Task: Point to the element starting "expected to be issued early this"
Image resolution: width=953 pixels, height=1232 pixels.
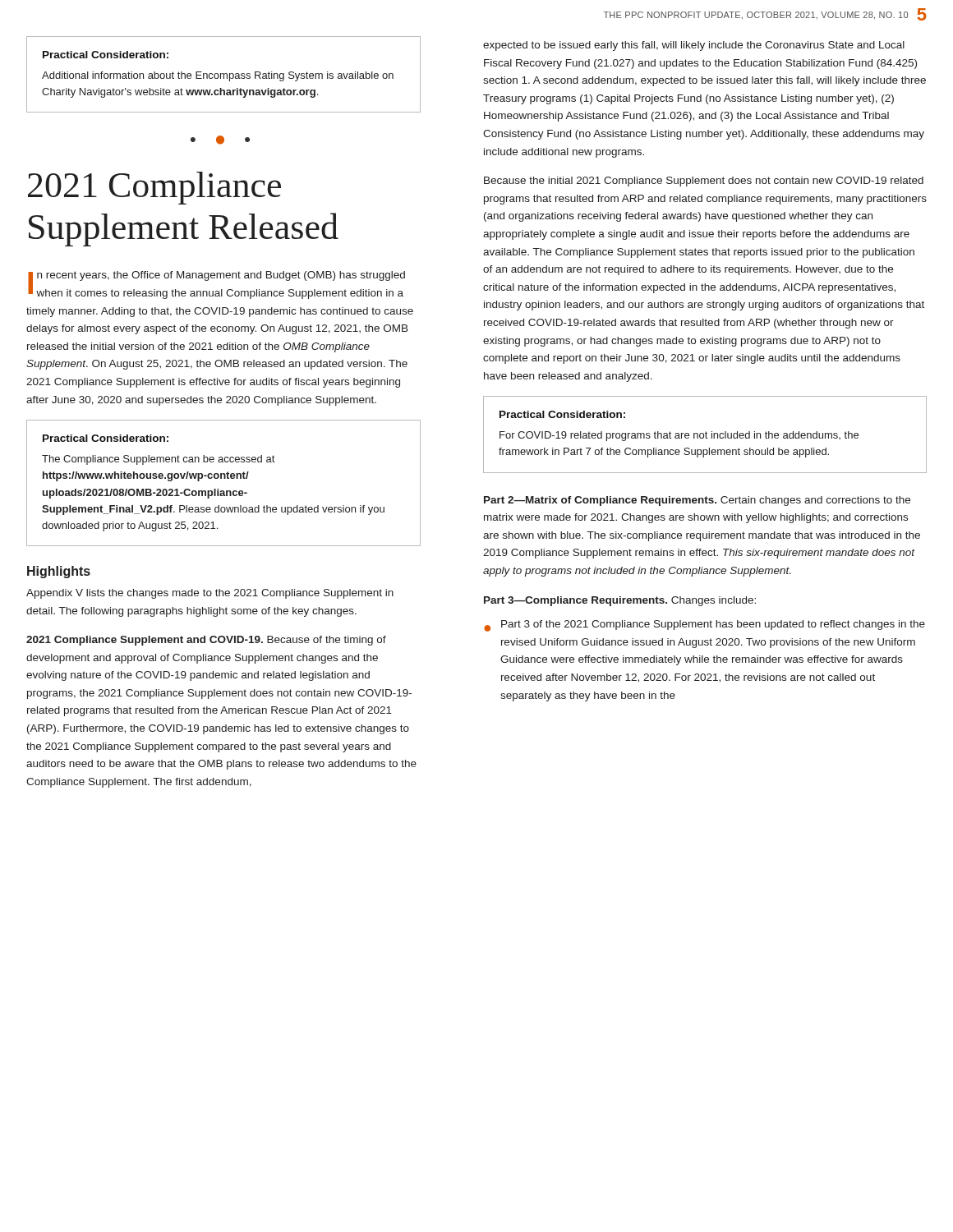Action: coord(705,98)
